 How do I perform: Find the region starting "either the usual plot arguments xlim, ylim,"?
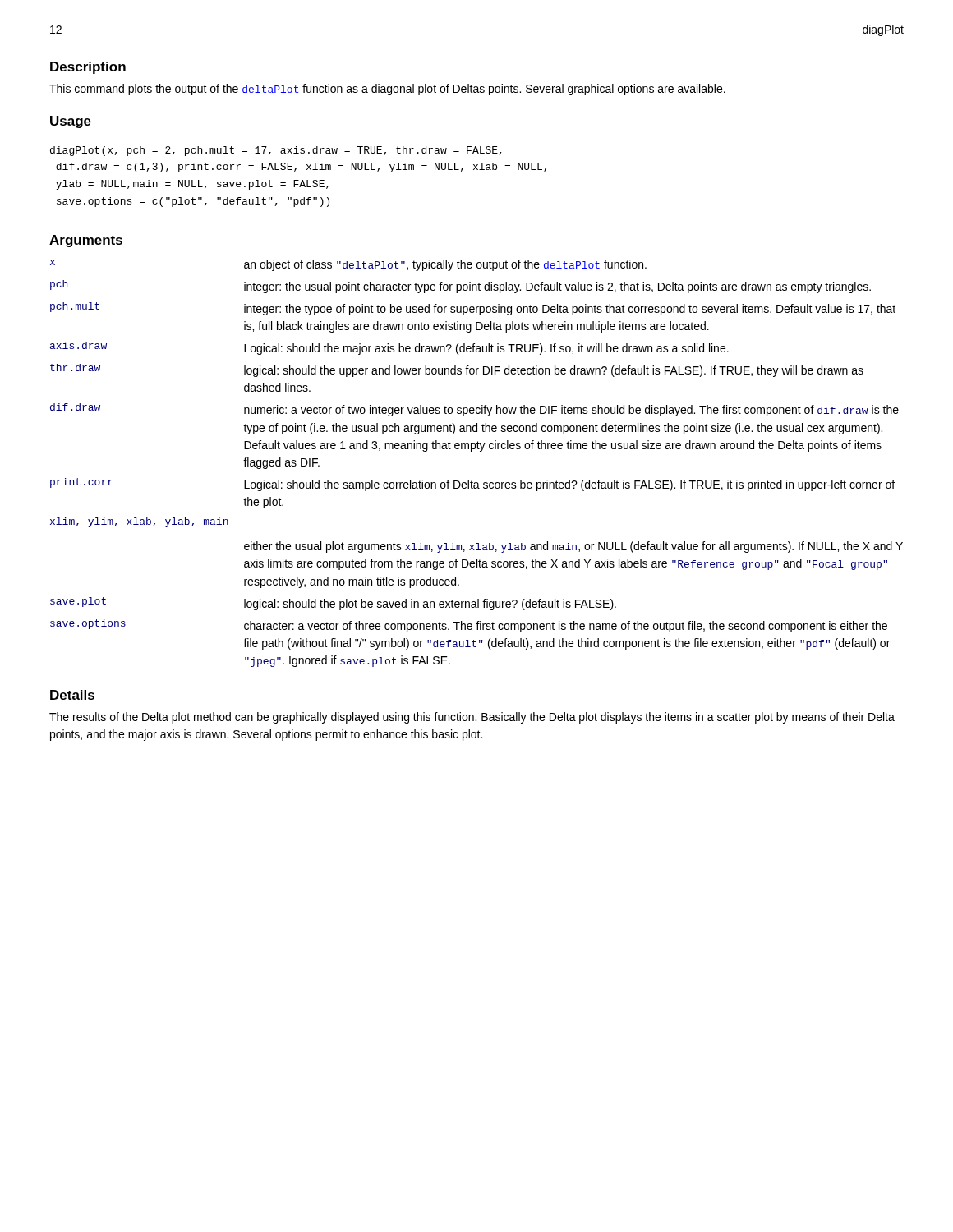(573, 564)
